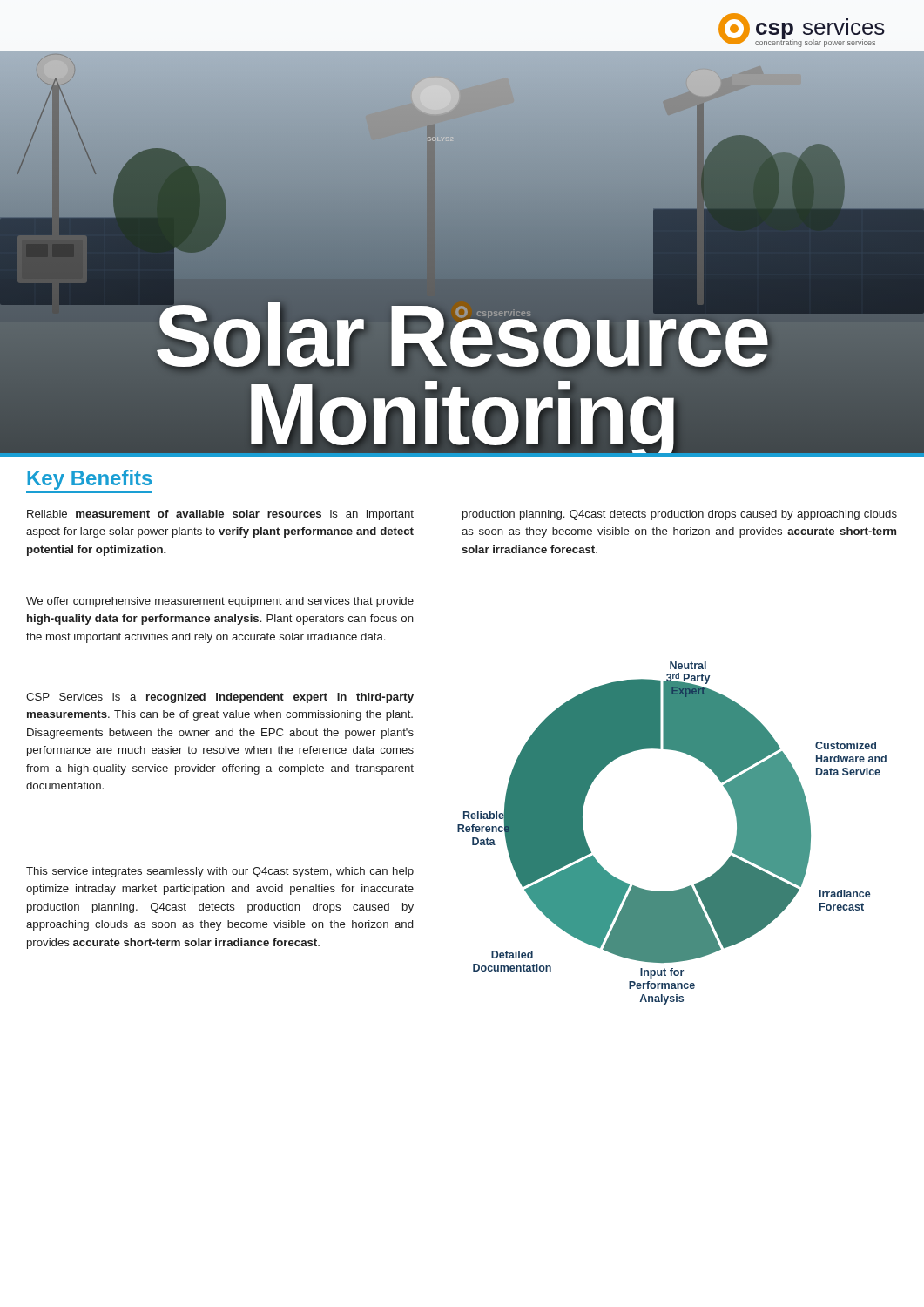
Task: Locate the photo
Action: coord(462,227)
